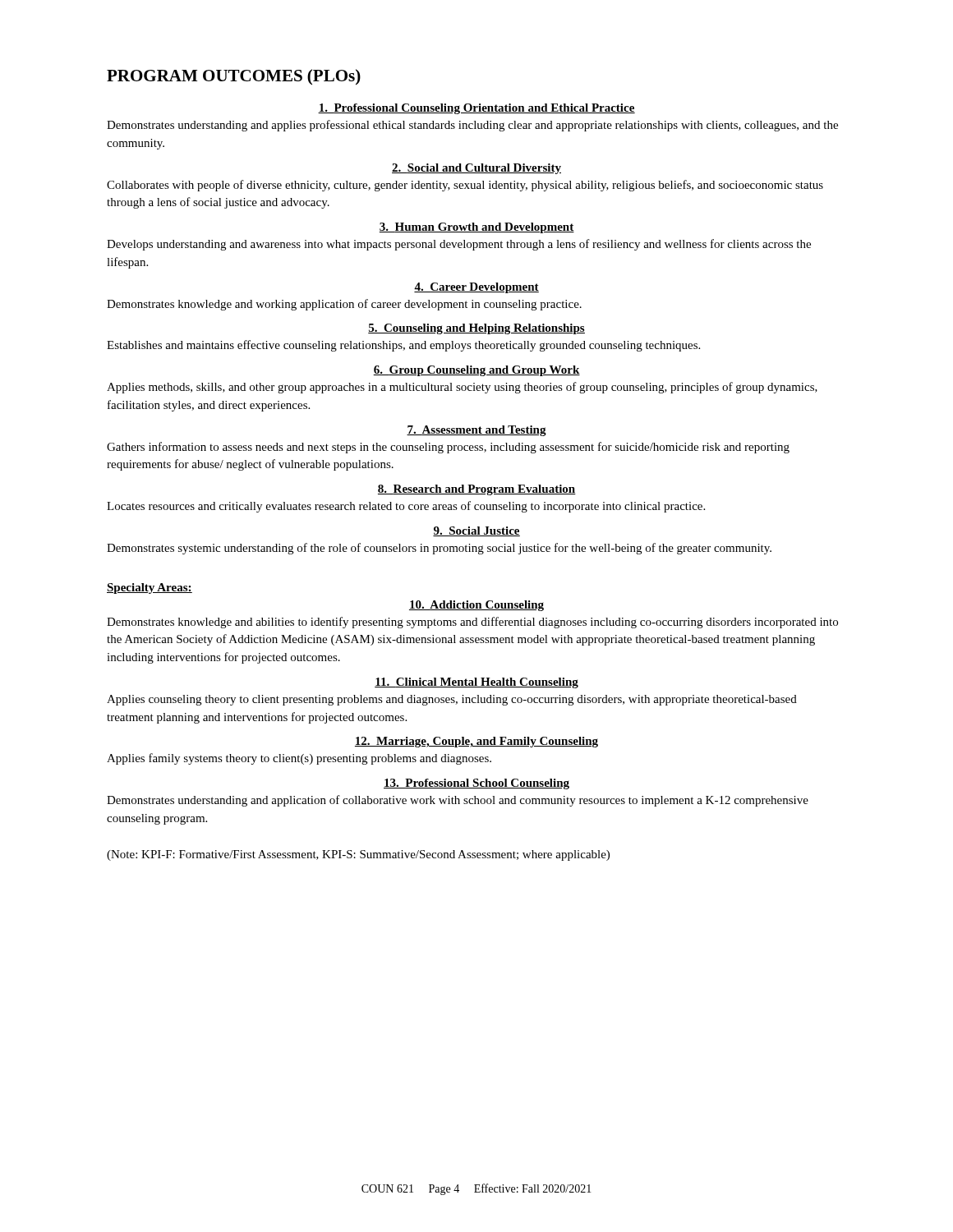Locate the list item that says "8. Research and Program Evaluation Locates"
953x1232 pixels.
point(476,499)
